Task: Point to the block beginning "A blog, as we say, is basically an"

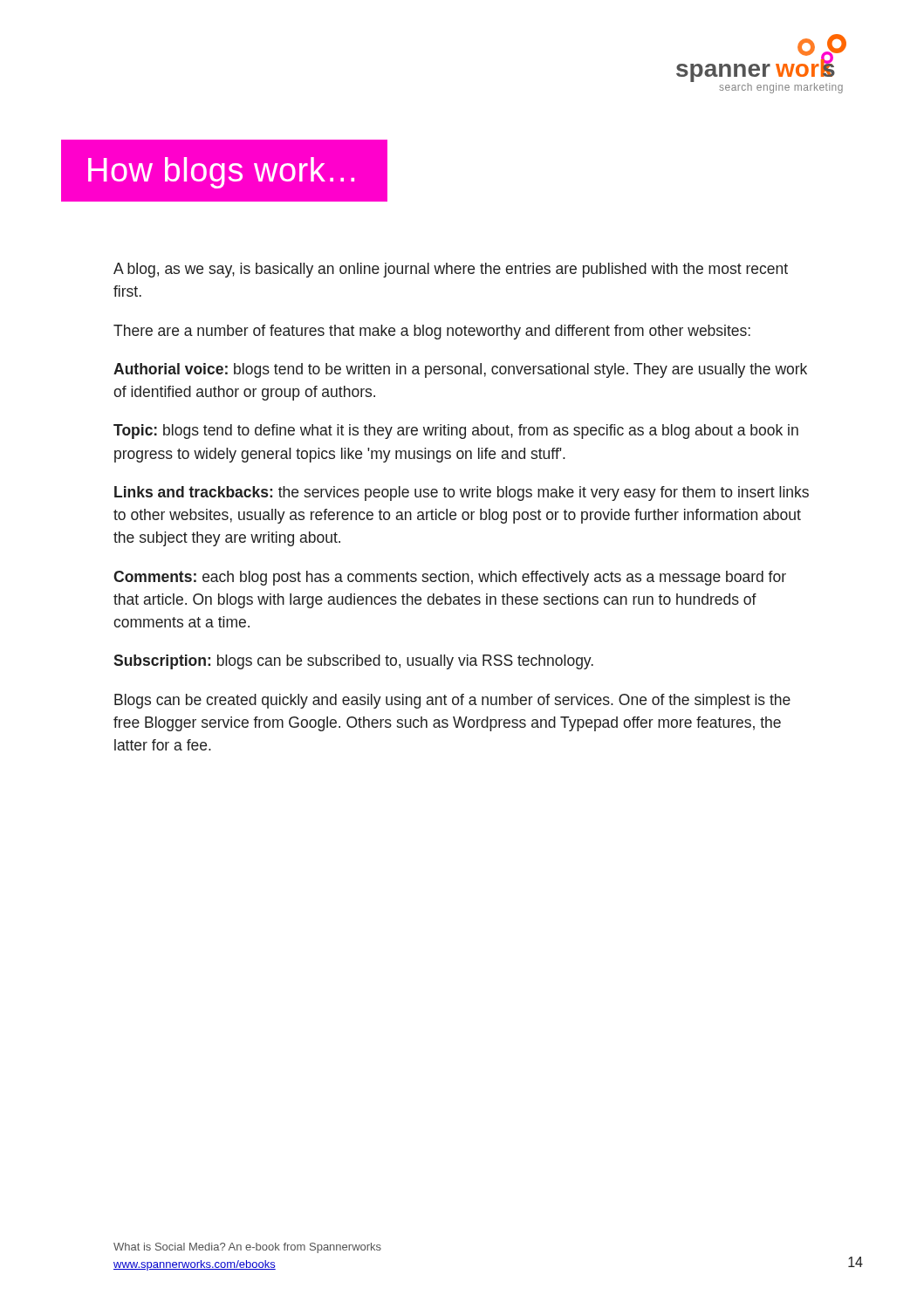Action: 451,280
